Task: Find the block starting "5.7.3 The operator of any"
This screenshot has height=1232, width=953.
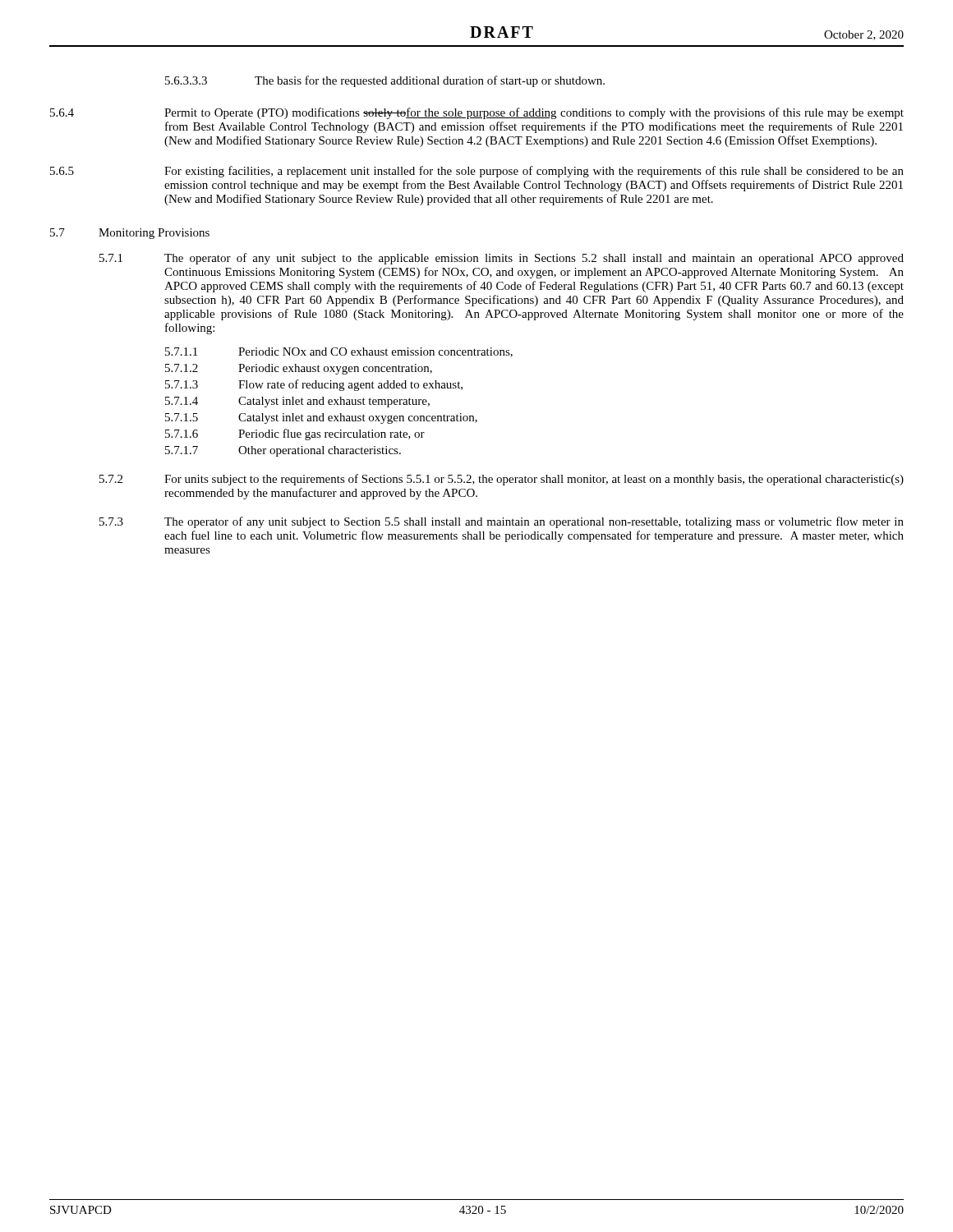Action: pos(501,536)
